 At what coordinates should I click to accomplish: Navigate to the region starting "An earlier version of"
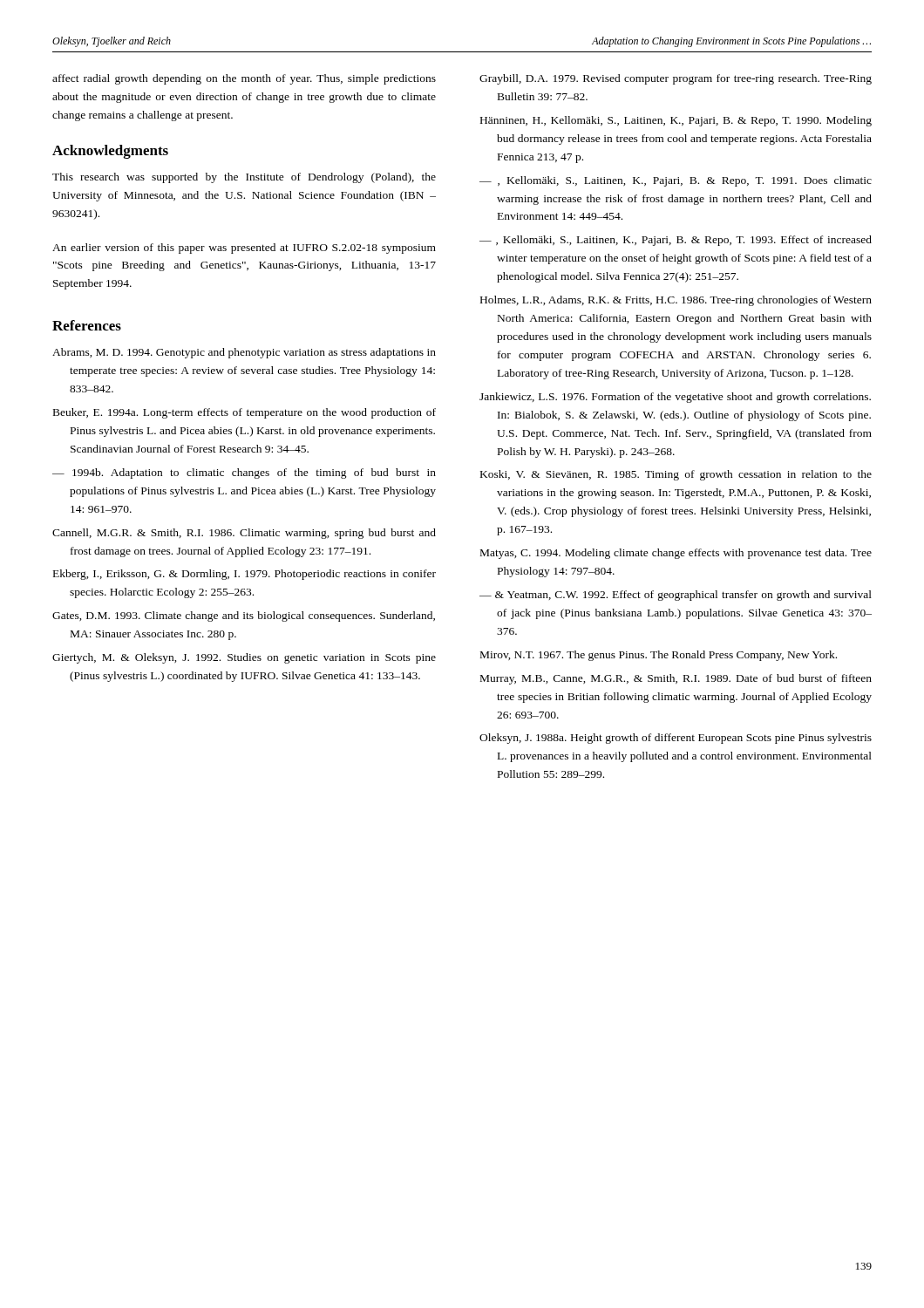(244, 265)
